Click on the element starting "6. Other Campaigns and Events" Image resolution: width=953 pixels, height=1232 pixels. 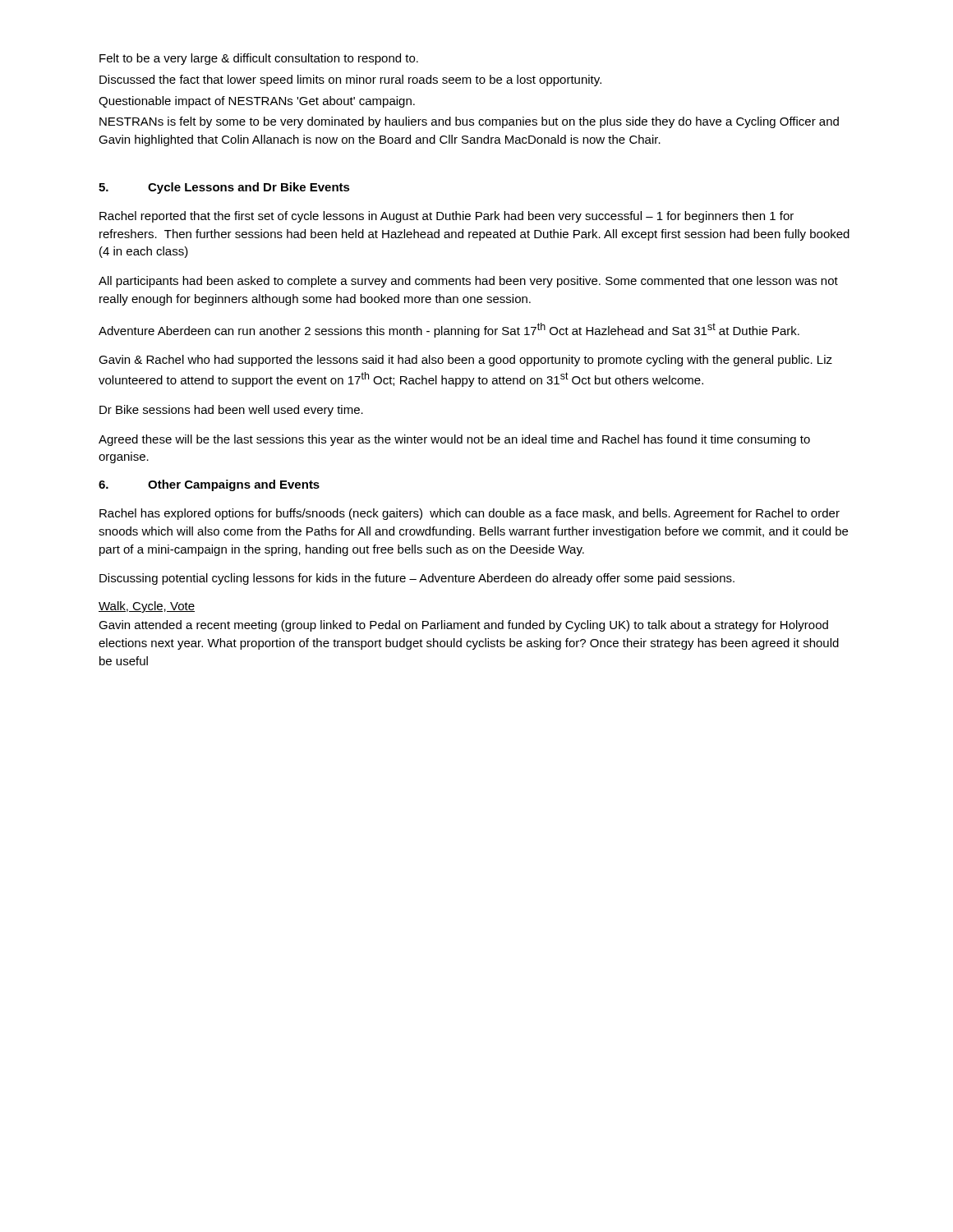209,484
